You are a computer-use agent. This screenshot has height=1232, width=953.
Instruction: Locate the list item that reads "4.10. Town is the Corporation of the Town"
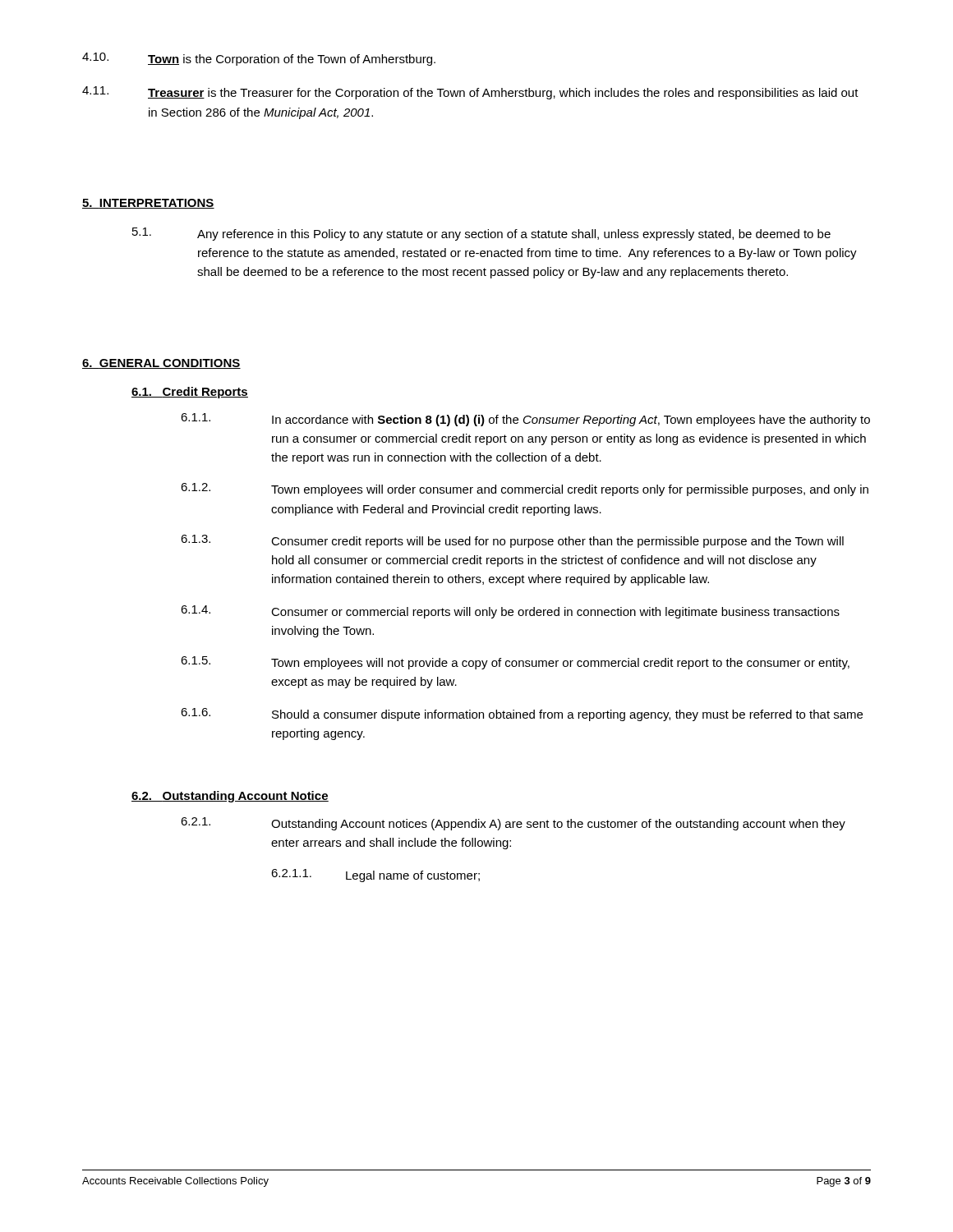pos(259,59)
